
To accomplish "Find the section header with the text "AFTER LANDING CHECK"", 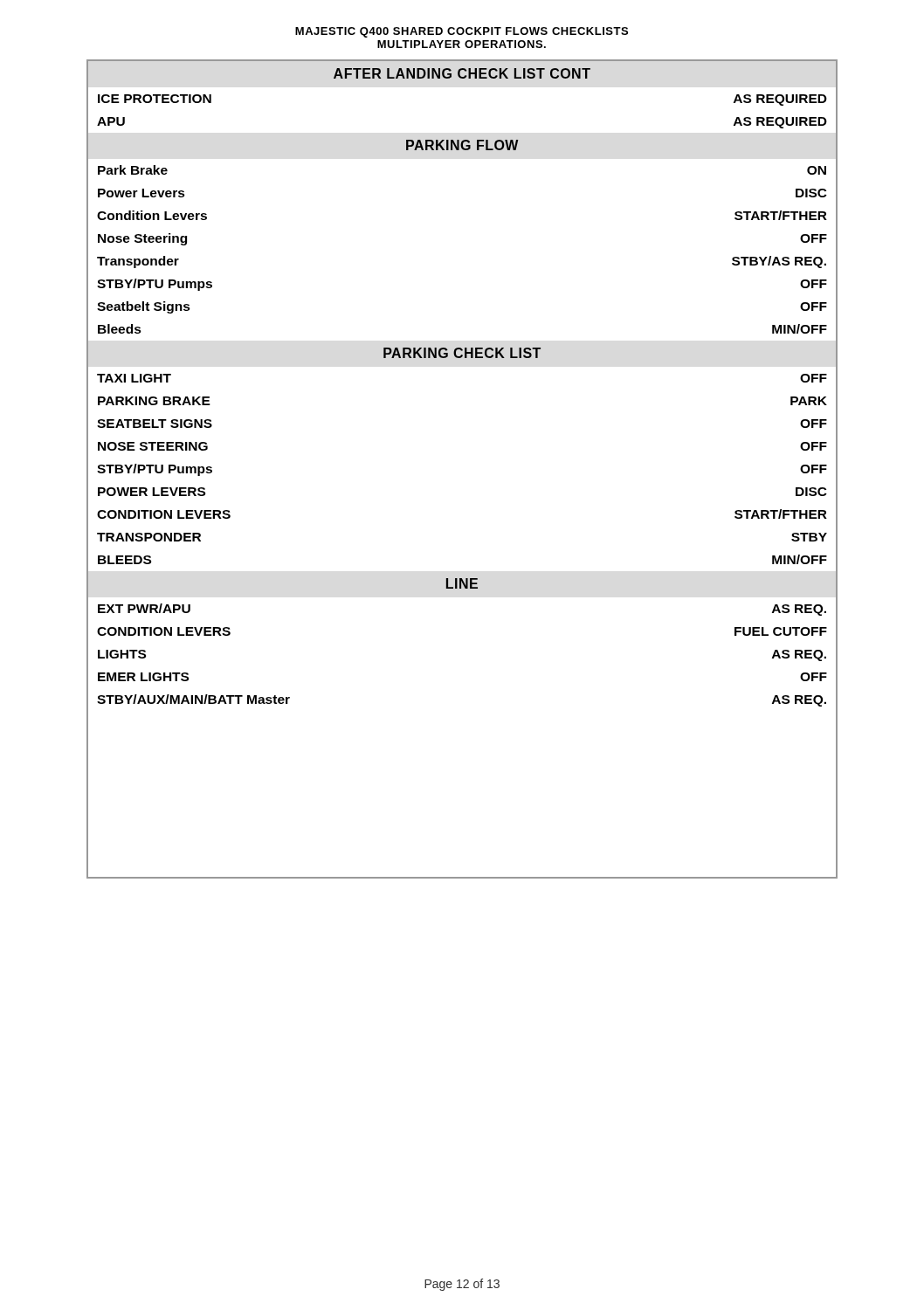I will coord(462,74).
